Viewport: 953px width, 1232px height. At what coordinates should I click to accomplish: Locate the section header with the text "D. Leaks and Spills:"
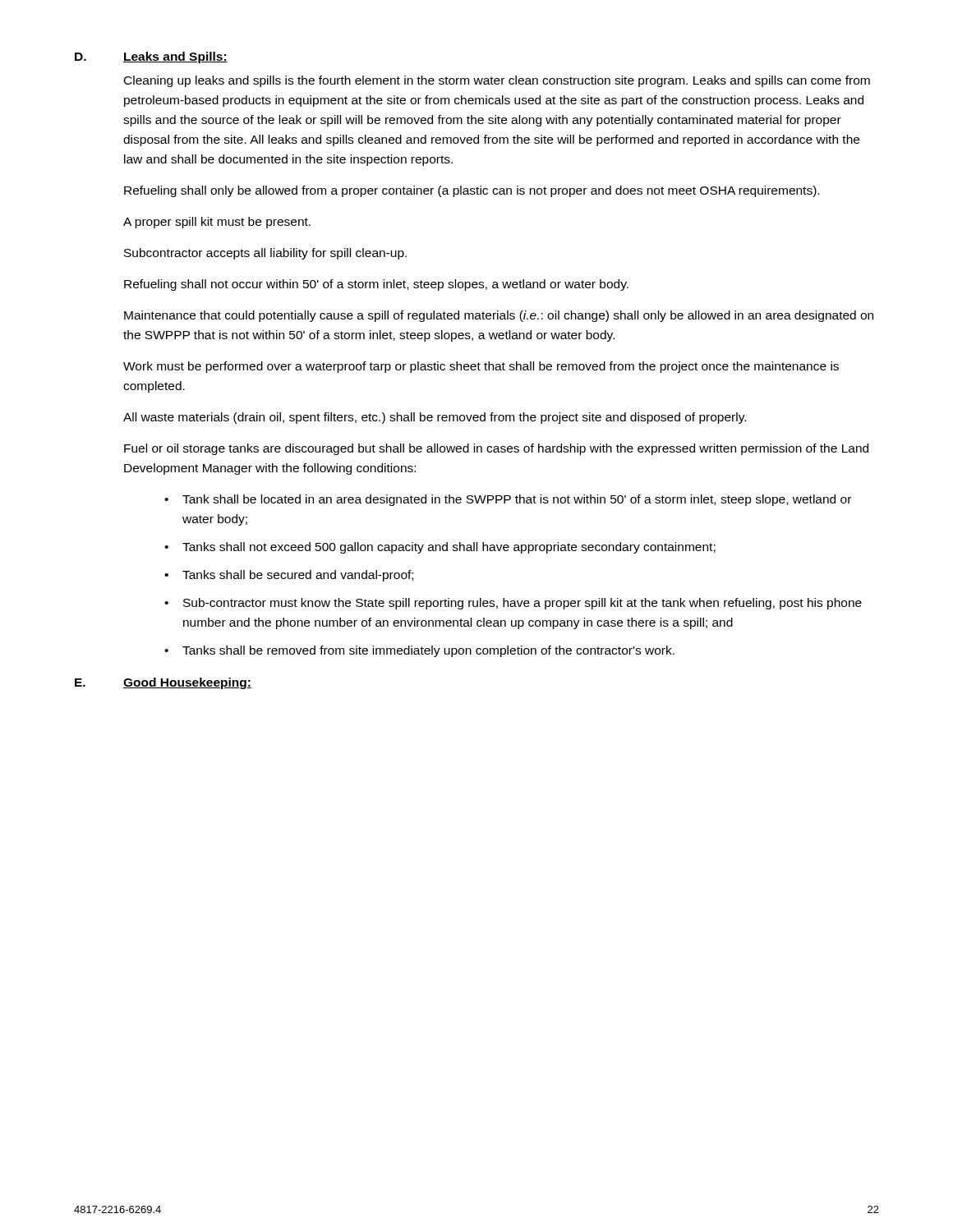click(x=151, y=57)
